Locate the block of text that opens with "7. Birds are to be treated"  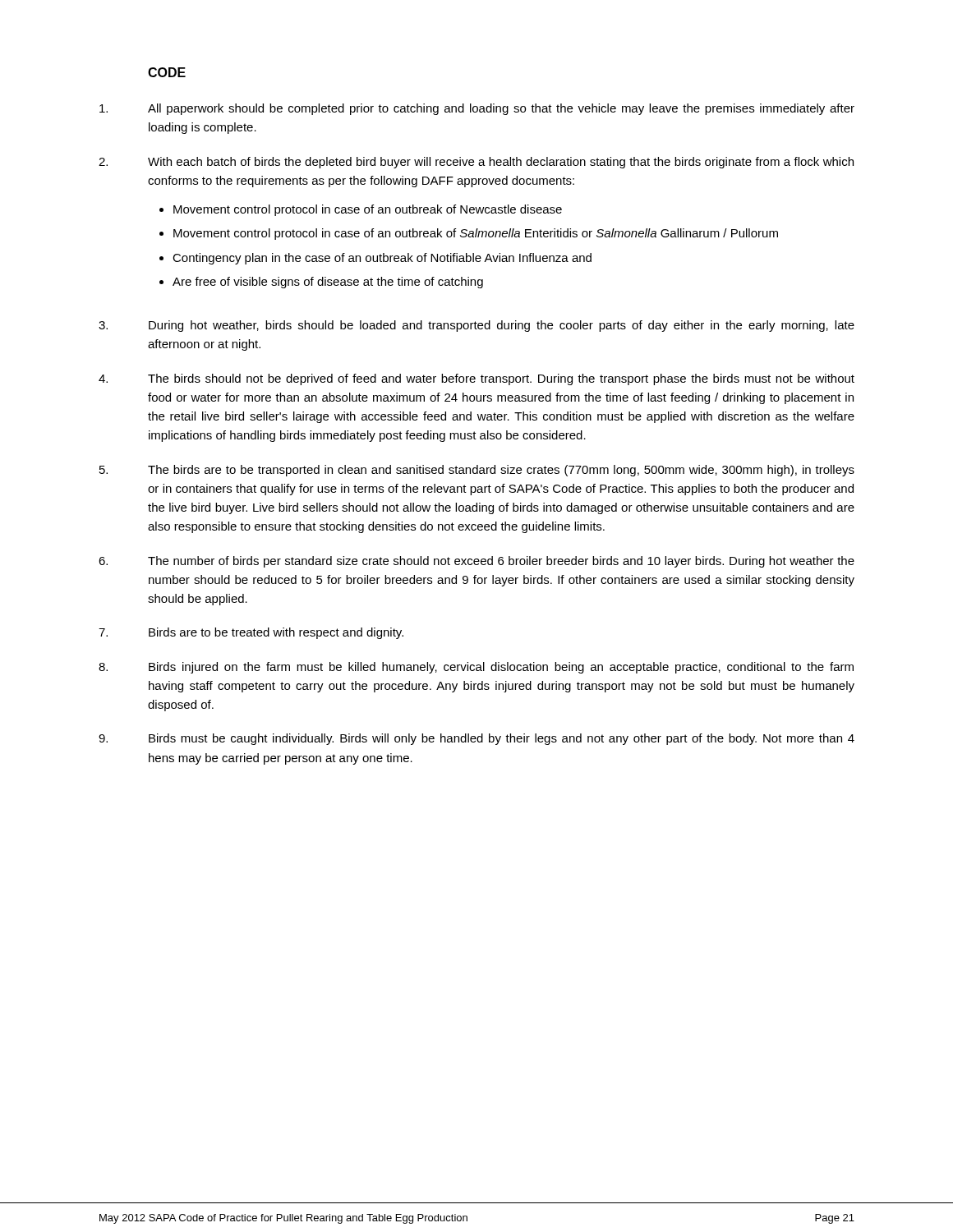click(x=251, y=633)
